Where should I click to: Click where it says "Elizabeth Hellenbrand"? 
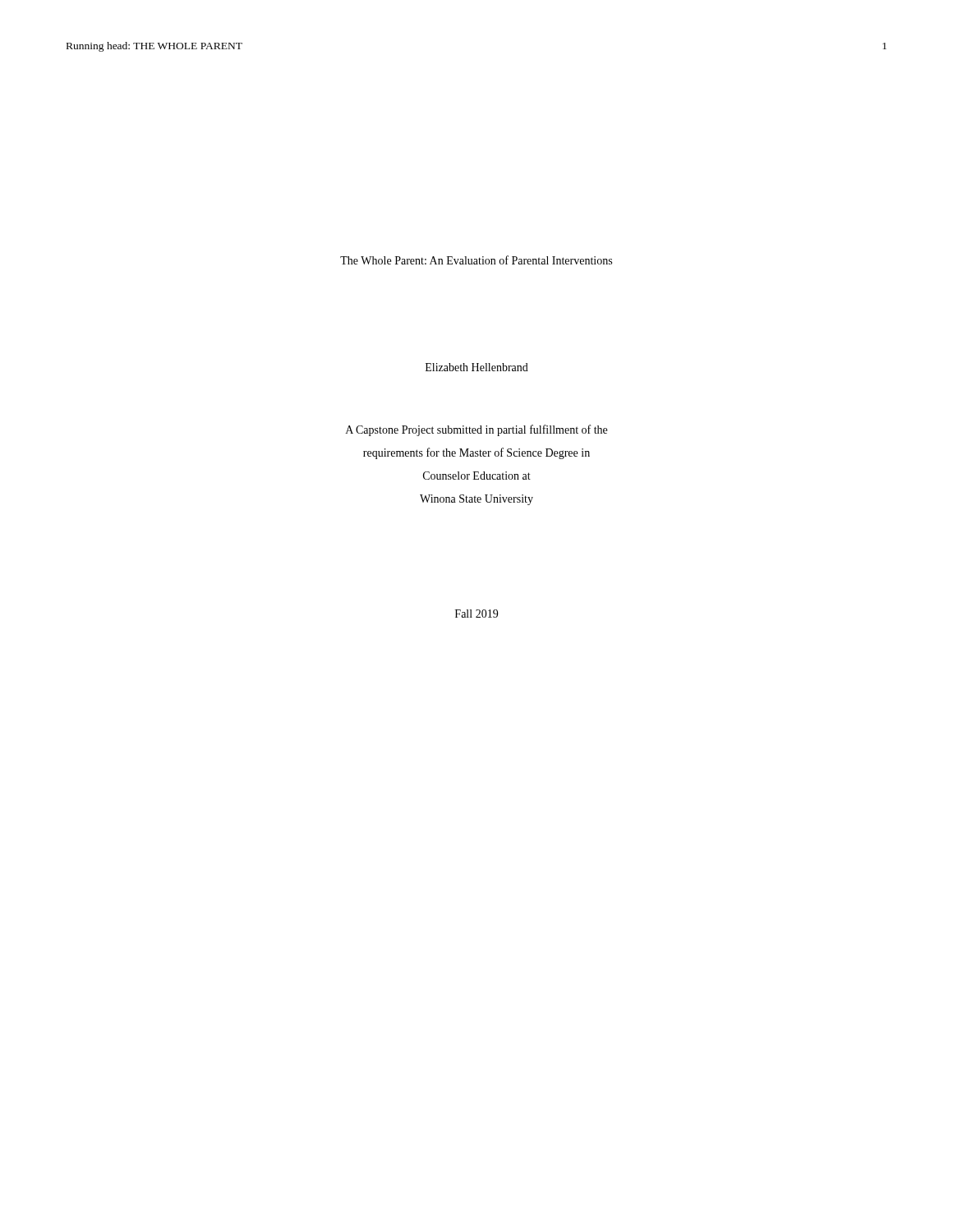[x=476, y=368]
